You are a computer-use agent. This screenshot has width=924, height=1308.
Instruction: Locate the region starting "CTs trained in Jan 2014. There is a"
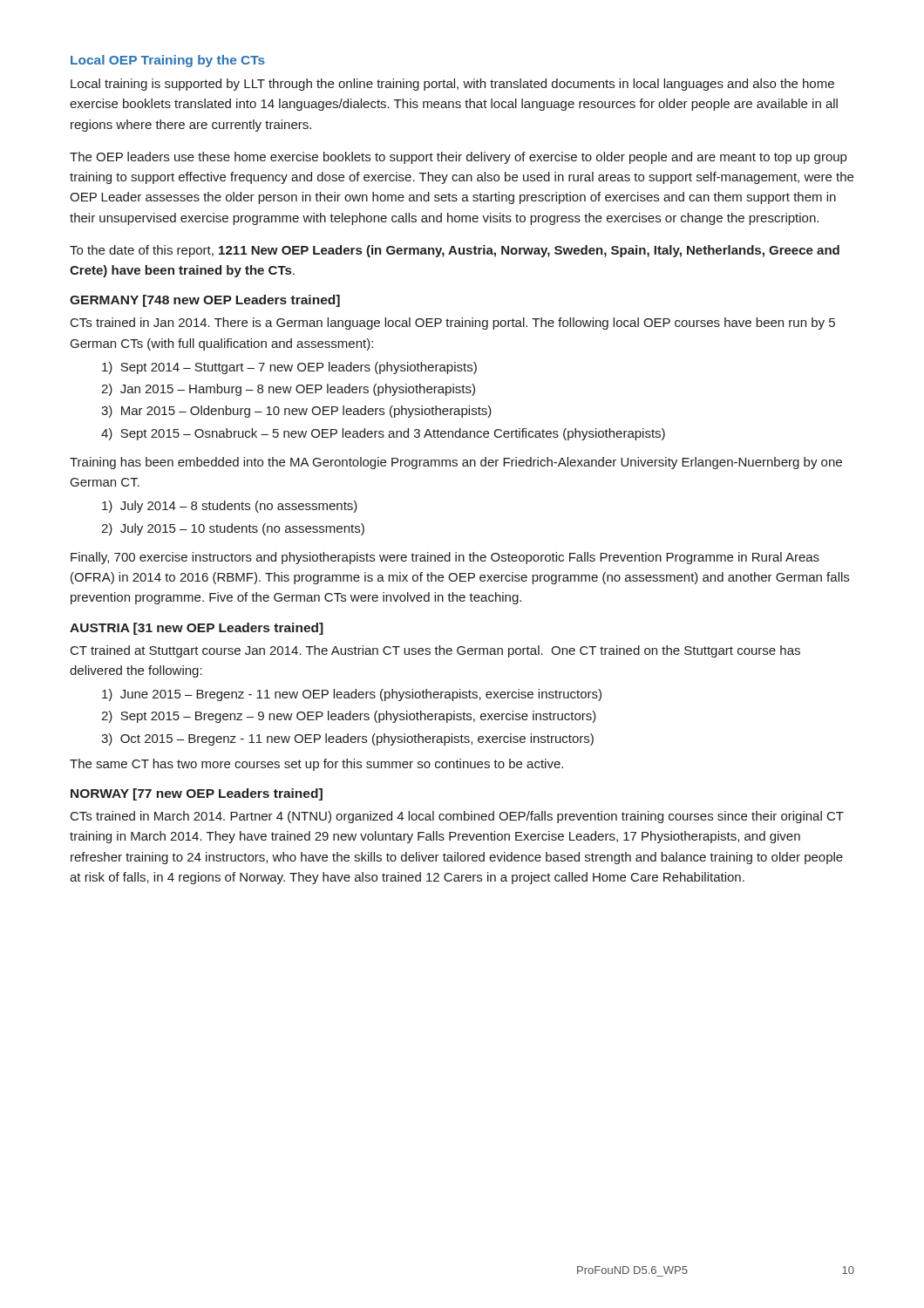click(x=453, y=333)
